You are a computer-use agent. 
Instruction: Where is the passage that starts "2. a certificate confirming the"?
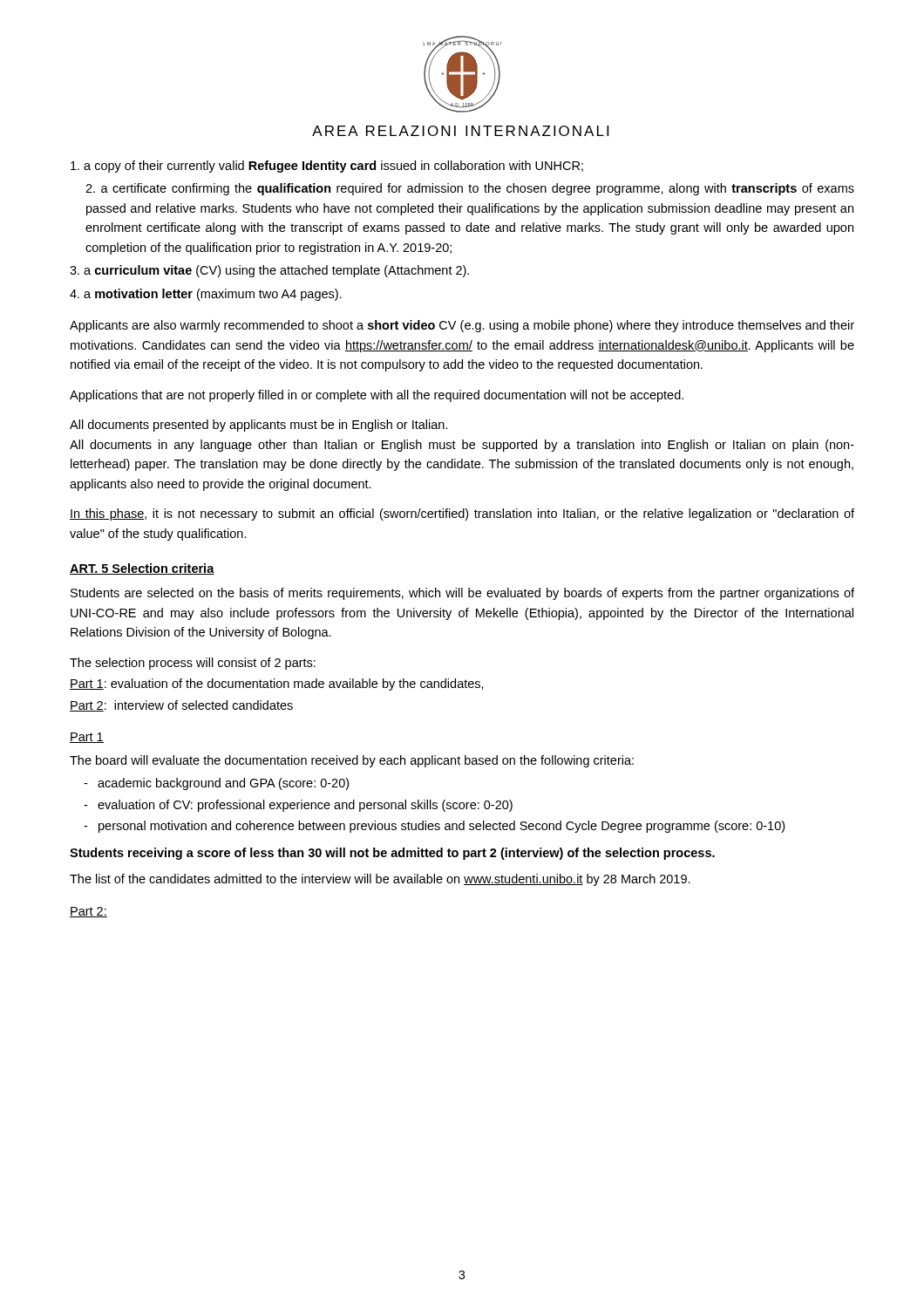470,218
